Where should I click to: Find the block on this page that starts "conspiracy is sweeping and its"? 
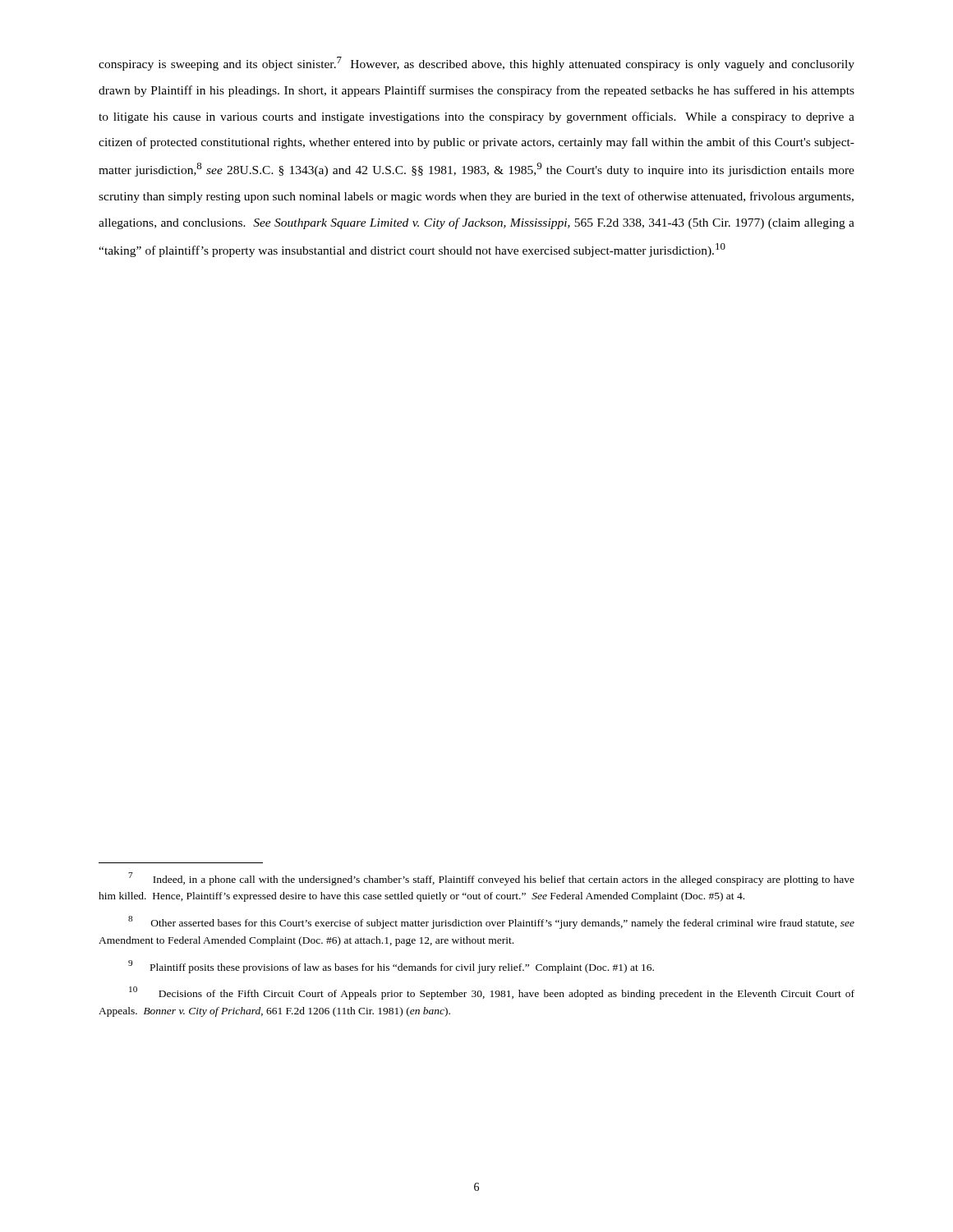[476, 156]
